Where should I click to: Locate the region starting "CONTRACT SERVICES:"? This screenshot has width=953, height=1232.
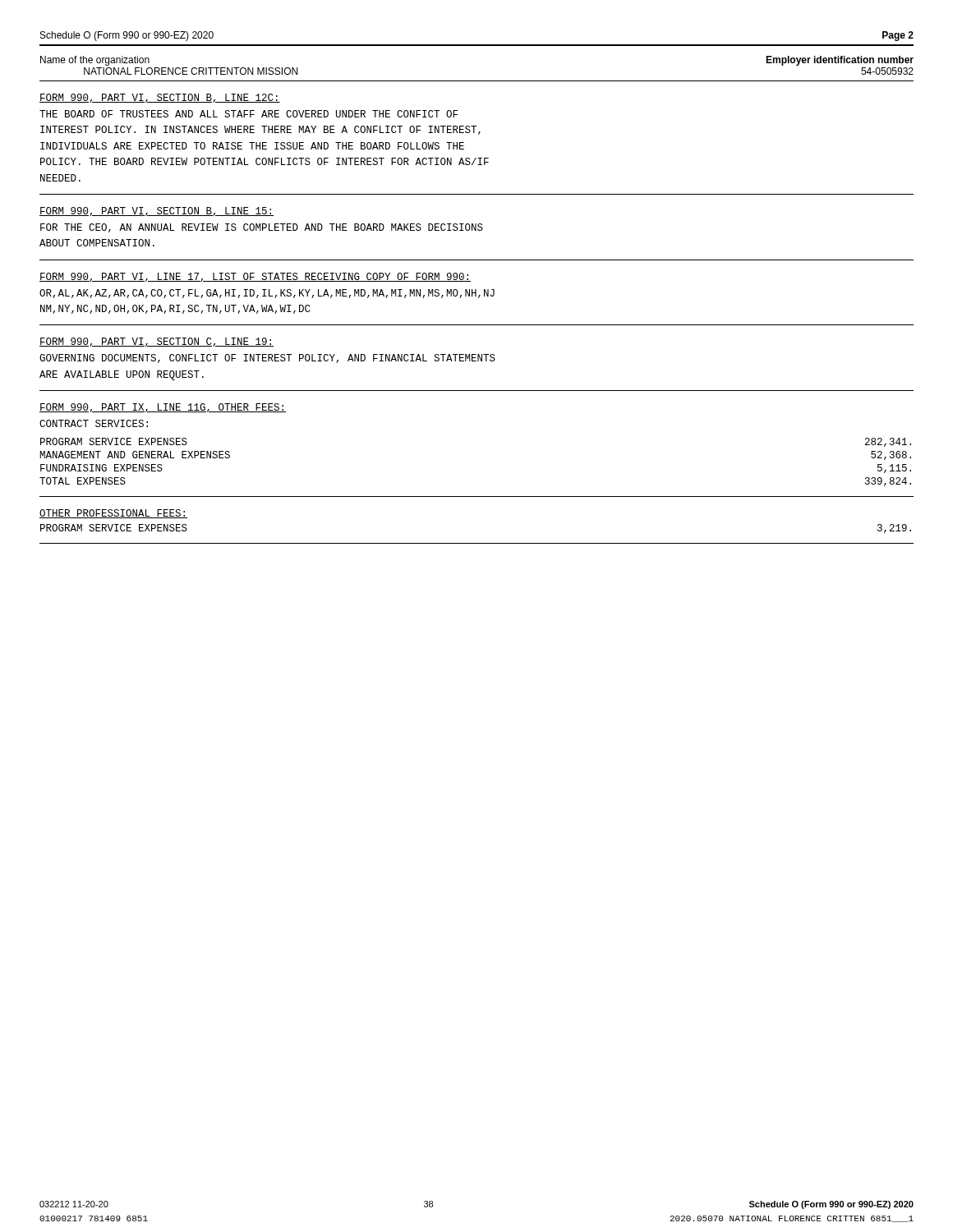click(x=95, y=425)
